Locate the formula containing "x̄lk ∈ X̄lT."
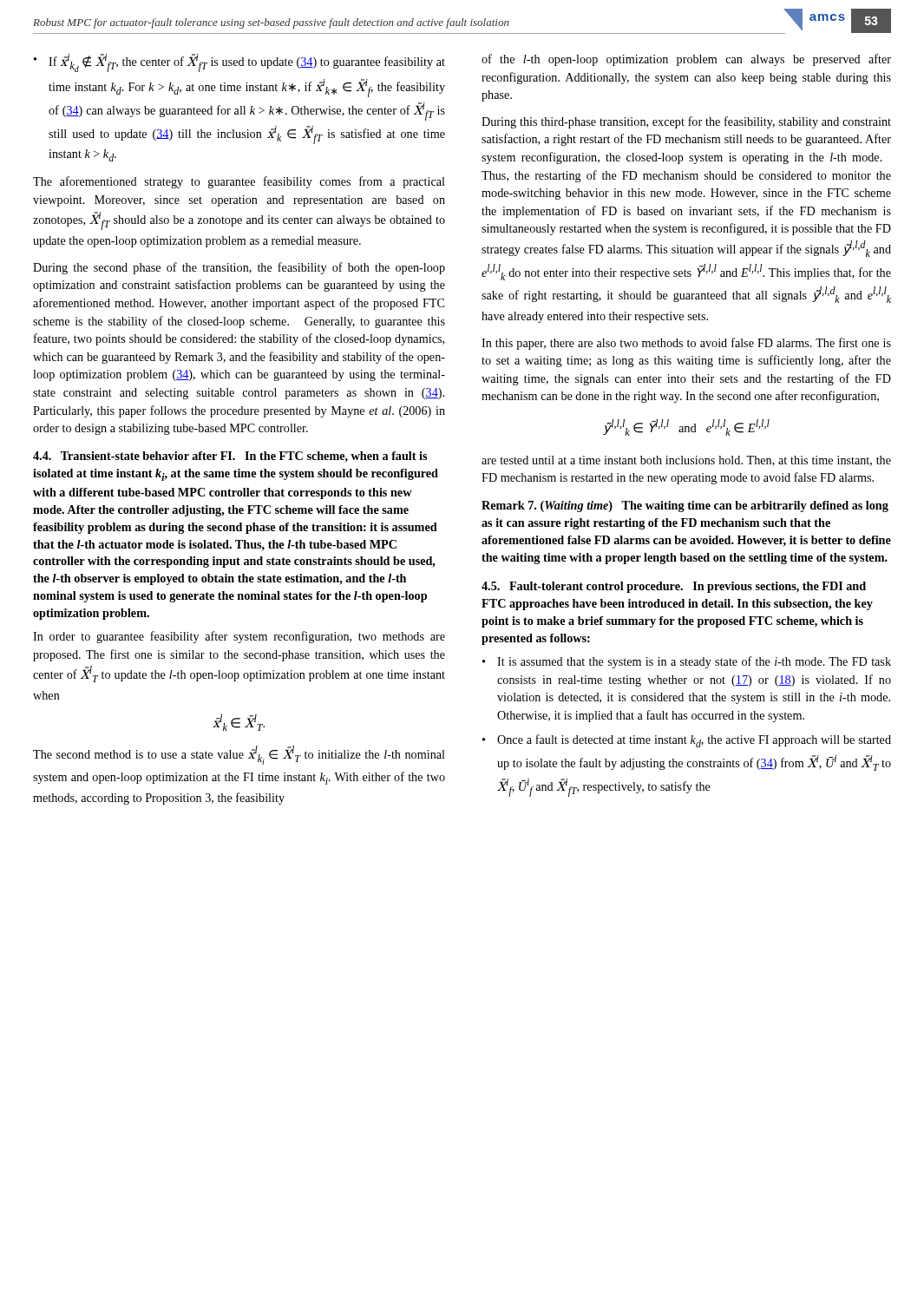The width and height of the screenshot is (924, 1302). pyautogui.click(x=239, y=723)
